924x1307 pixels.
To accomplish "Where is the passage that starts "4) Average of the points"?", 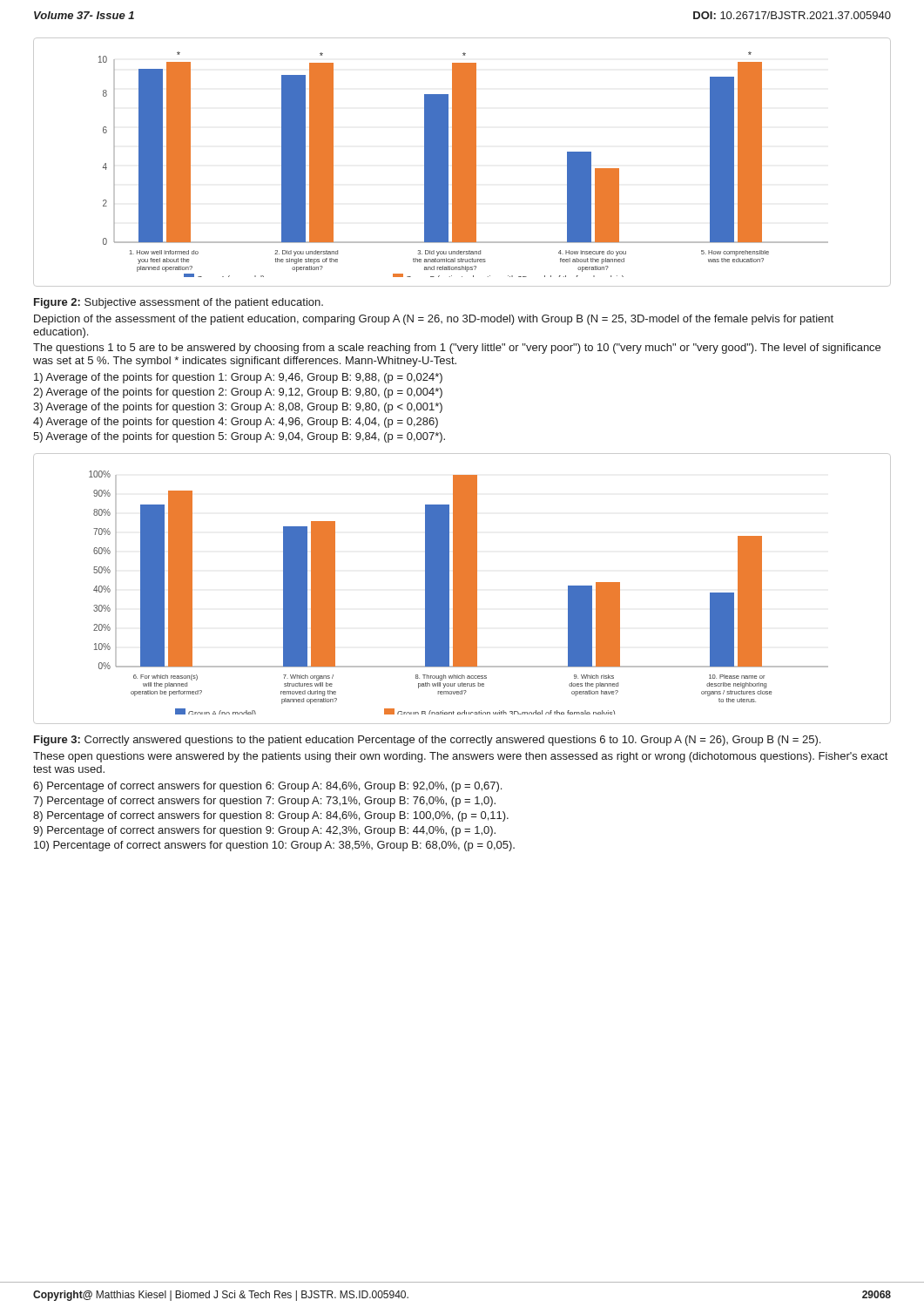I will [x=236, y=421].
